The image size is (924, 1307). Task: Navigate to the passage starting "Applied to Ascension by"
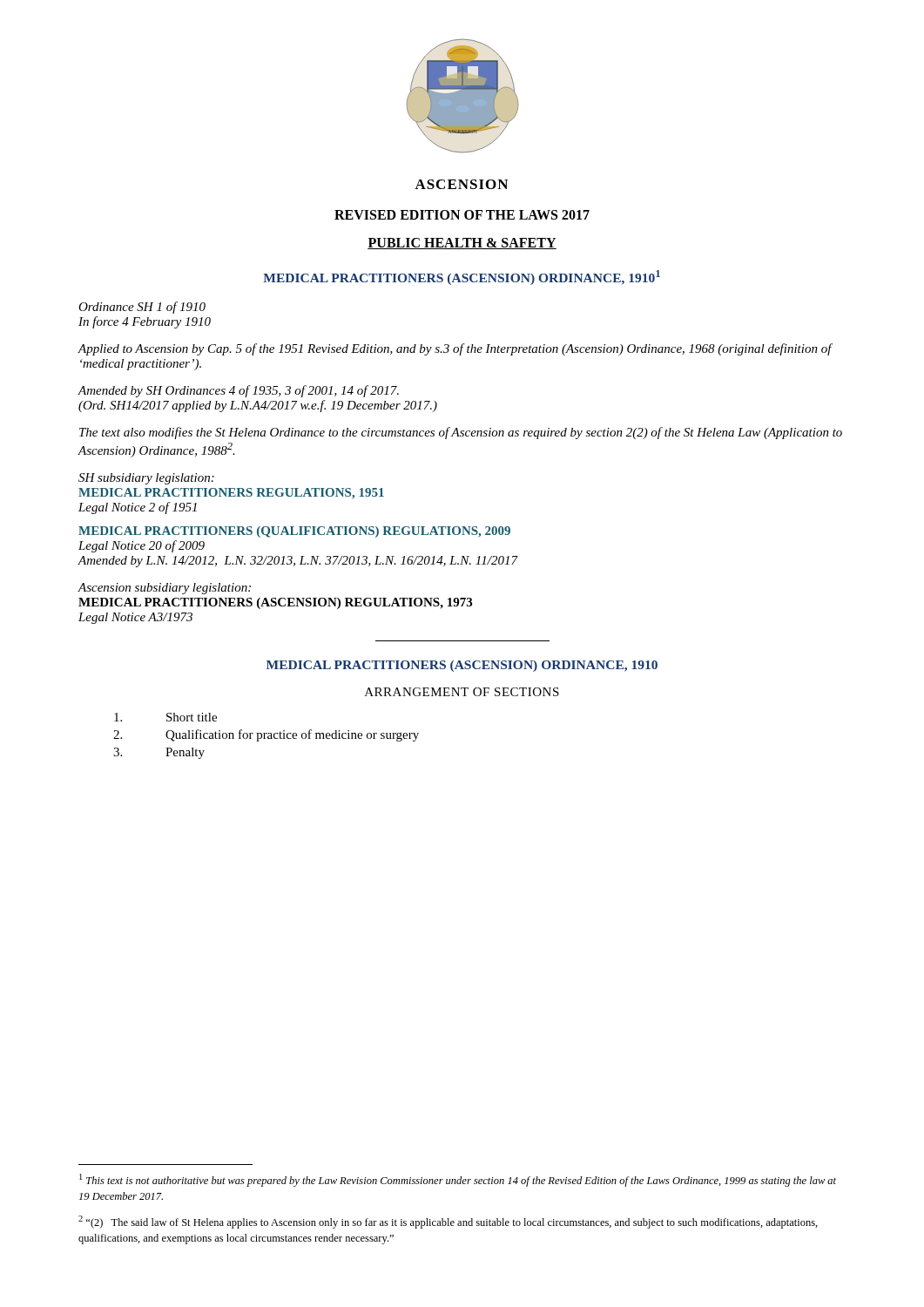(x=455, y=356)
